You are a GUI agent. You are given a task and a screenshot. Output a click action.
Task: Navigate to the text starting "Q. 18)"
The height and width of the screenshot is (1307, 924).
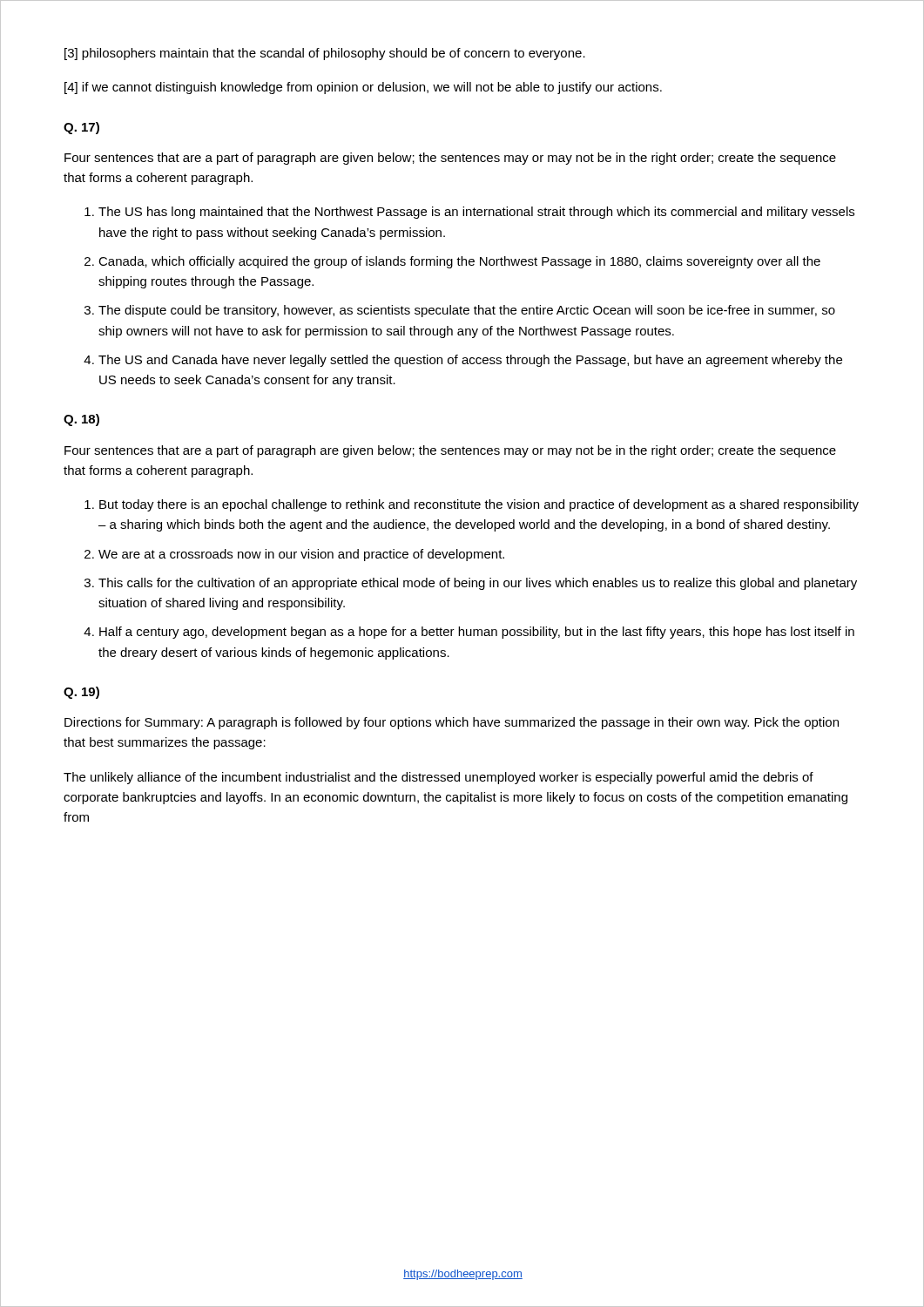point(82,419)
